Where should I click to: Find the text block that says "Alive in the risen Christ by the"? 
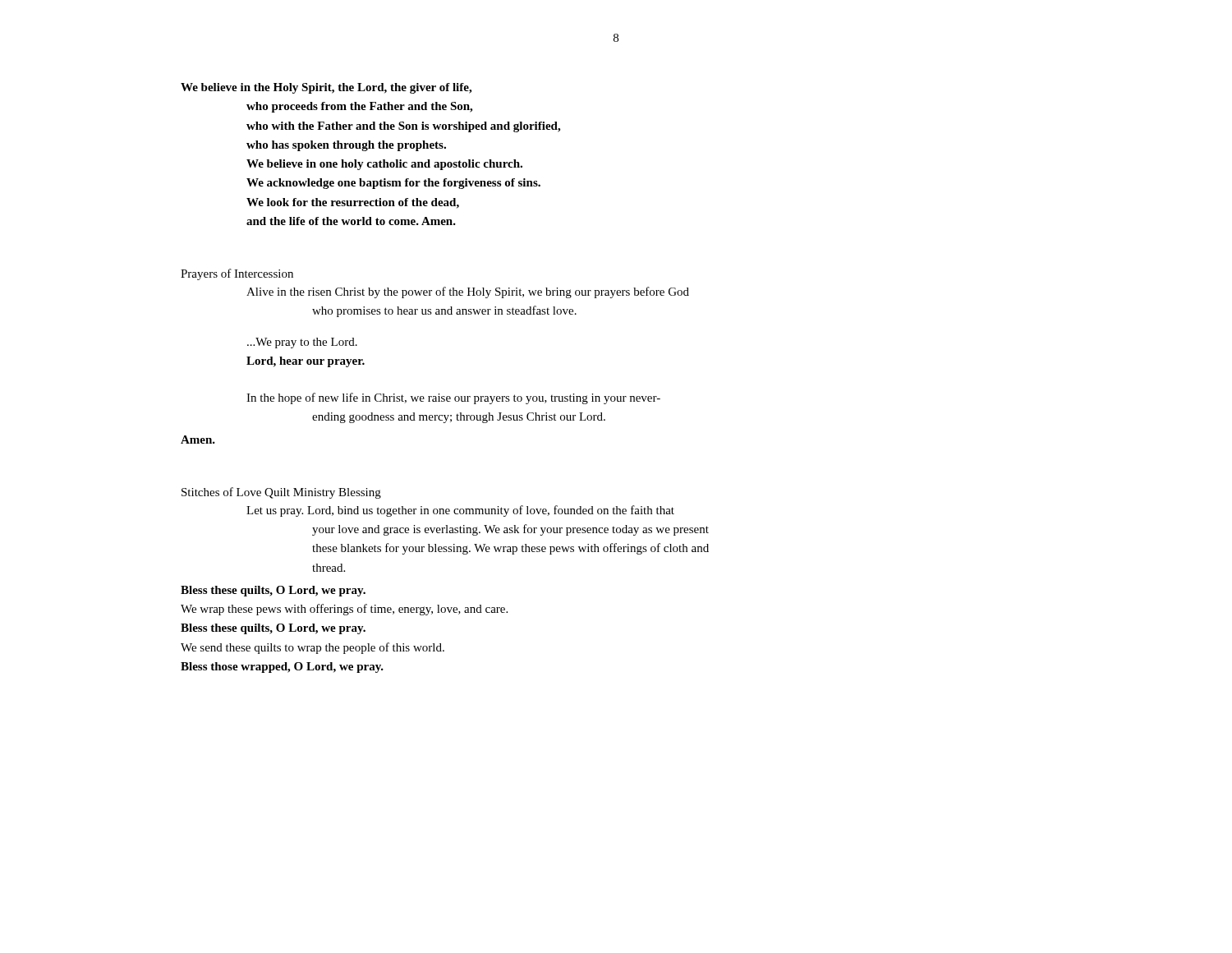click(x=583, y=302)
